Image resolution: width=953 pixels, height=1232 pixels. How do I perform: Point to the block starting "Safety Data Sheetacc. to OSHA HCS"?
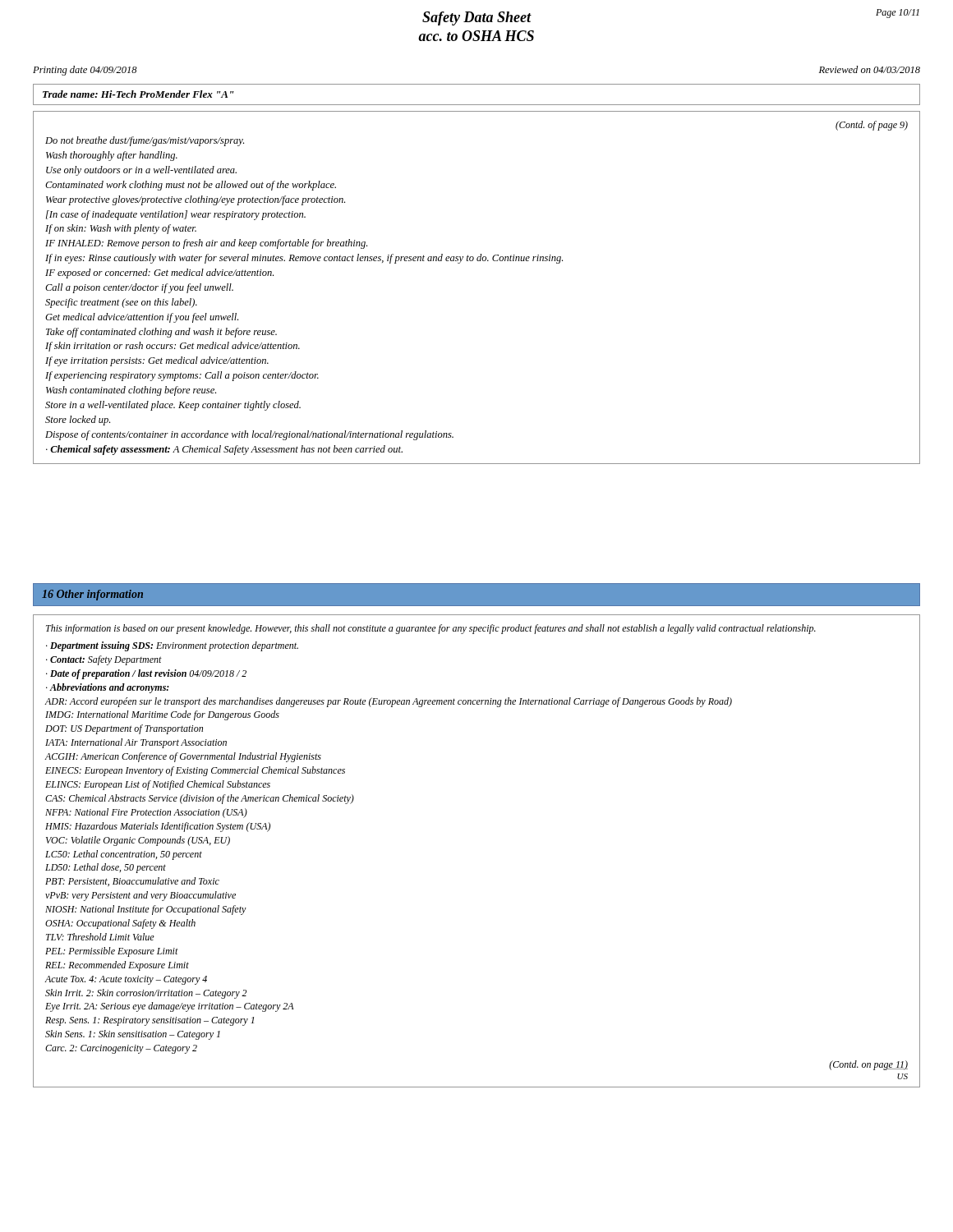point(476,27)
